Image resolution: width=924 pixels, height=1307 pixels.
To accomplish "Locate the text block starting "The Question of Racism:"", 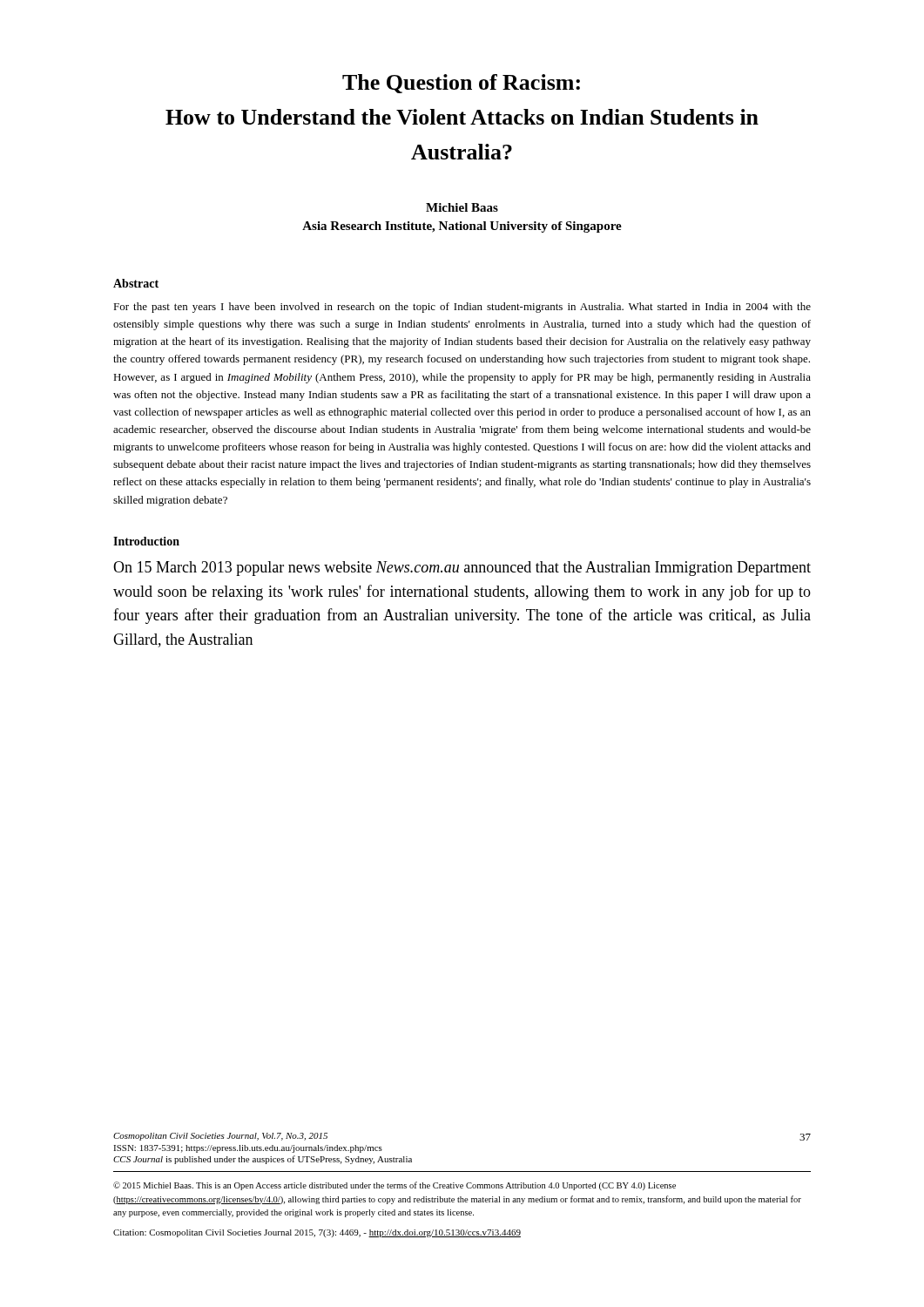I will pos(462,118).
